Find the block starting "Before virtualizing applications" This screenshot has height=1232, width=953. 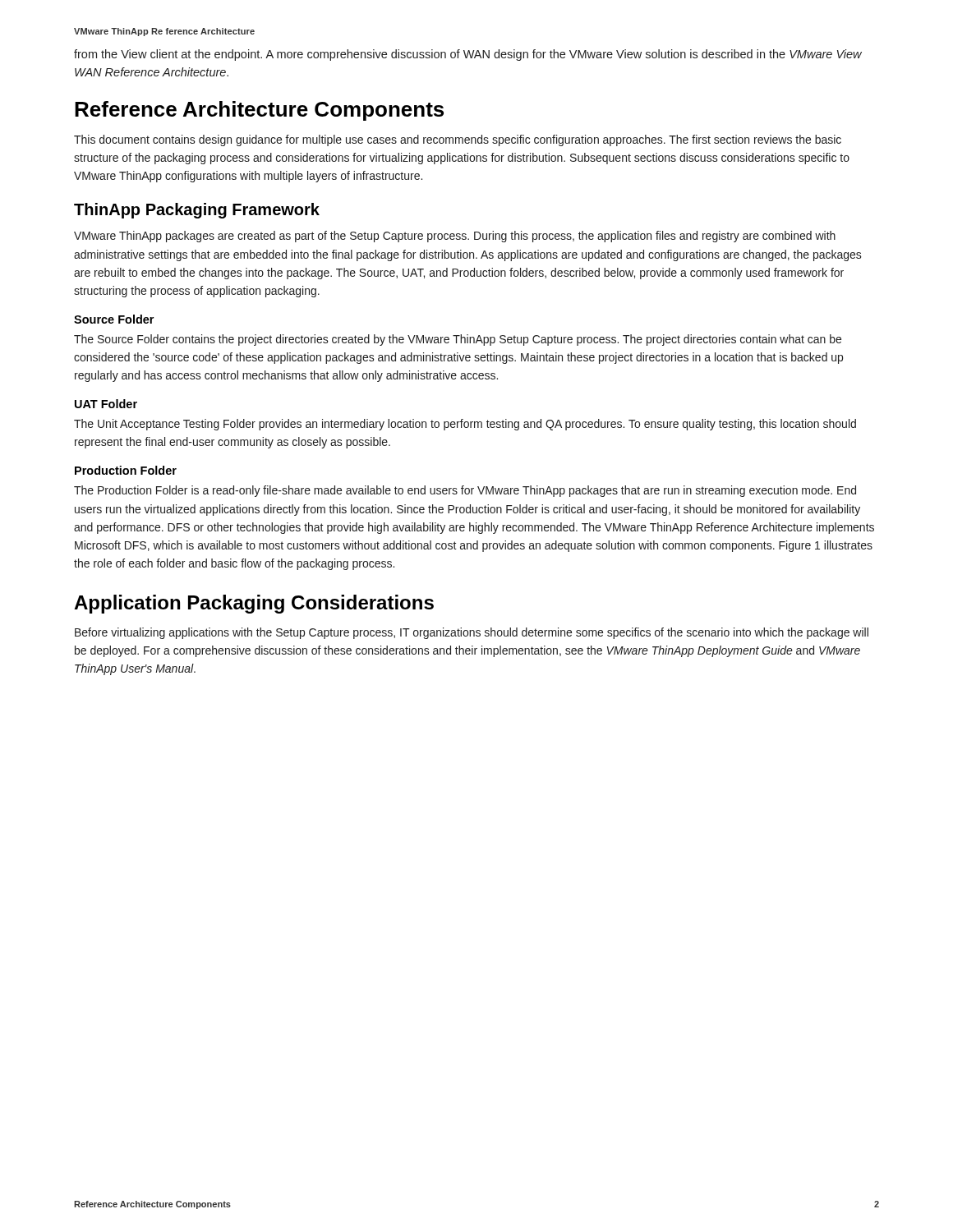coord(471,651)
